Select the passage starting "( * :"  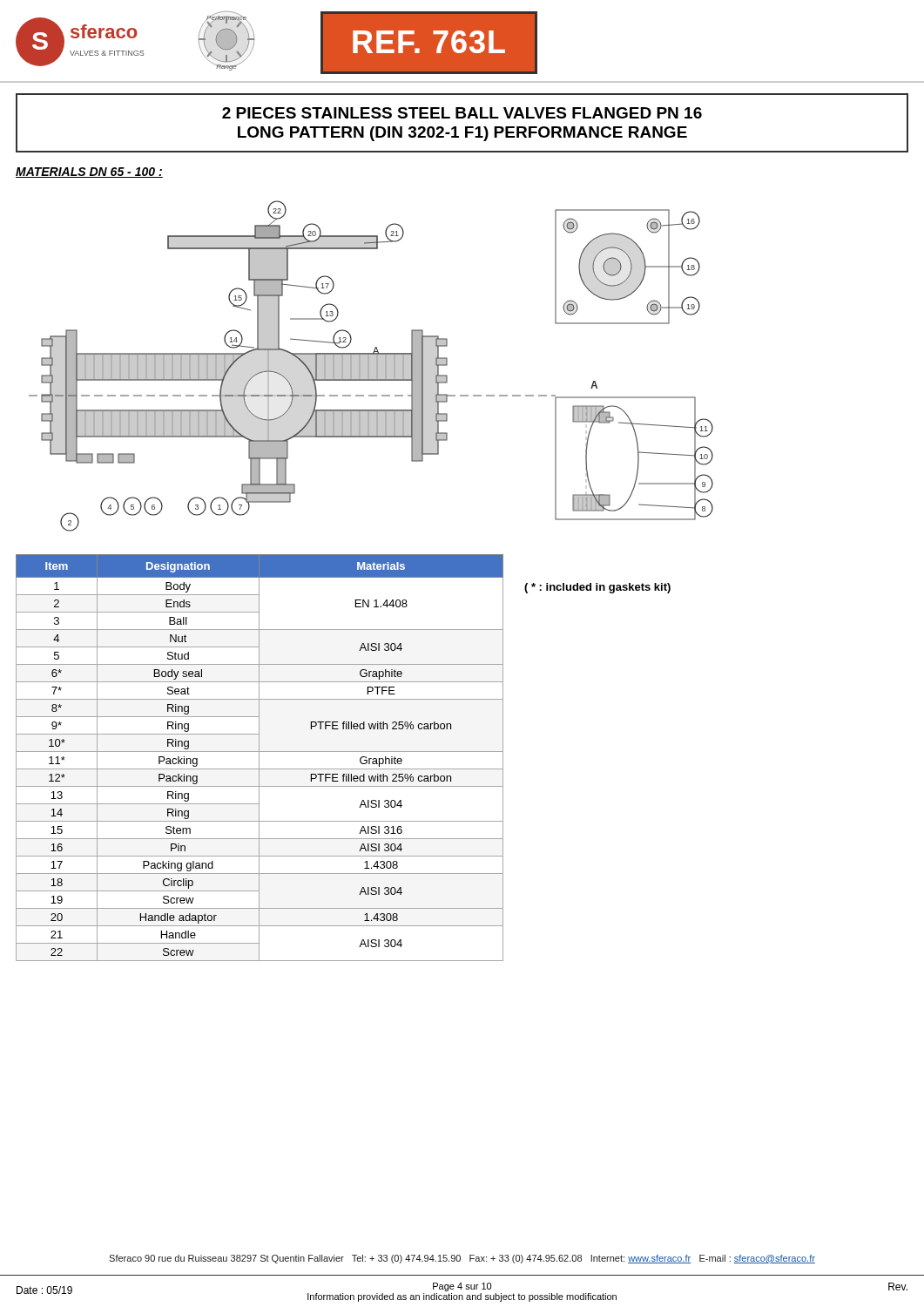click(x=598, y=587)
